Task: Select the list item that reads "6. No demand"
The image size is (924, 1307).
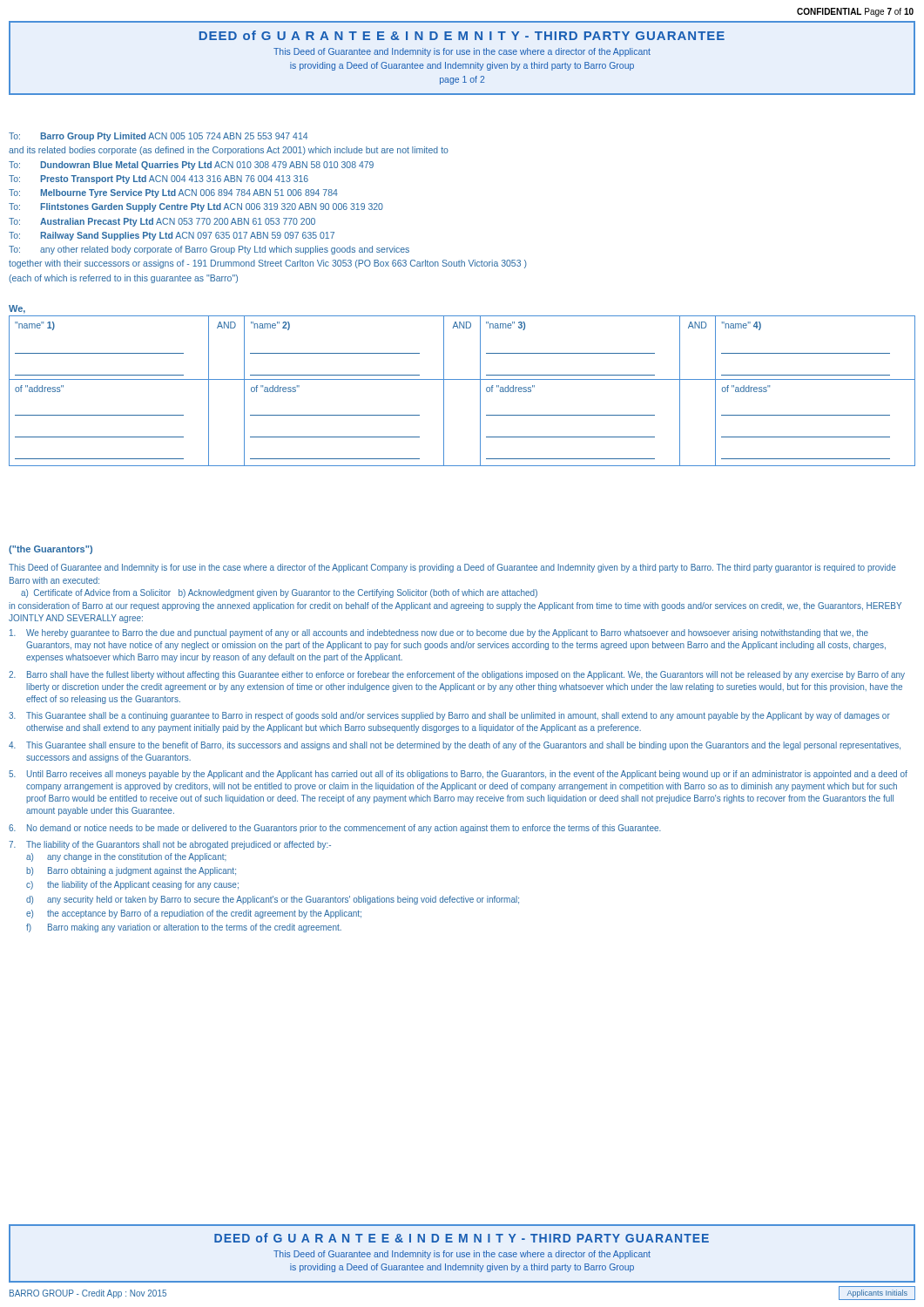Action: (x=335, y=828)
